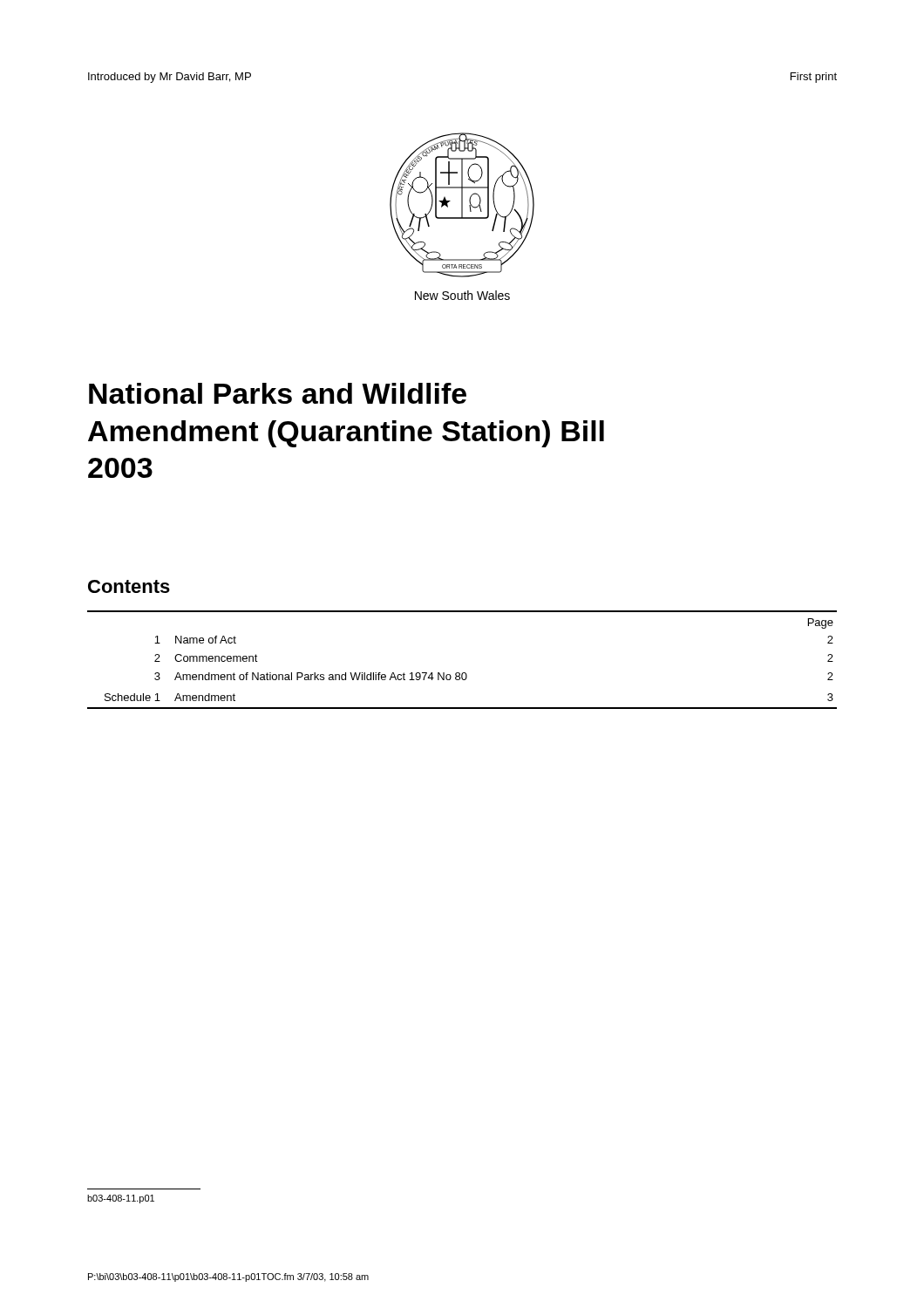Select the text that says "New South Wales"
Viewport: 924px width, 1308px height.
pyautogui.click(x=462, y=296)
